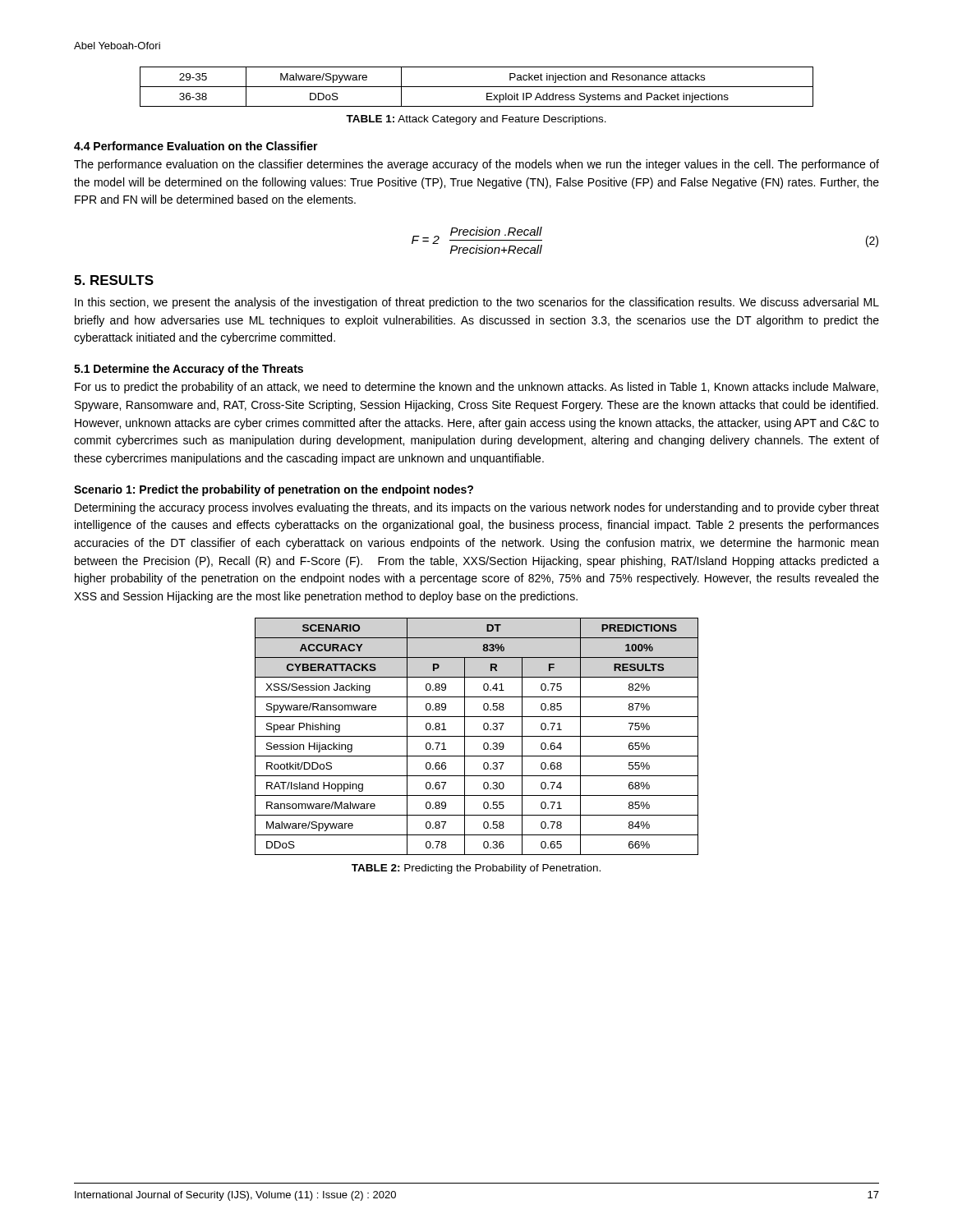
Task: Locate the block of text that opens with "For us to"
Action: coord(476,423)
